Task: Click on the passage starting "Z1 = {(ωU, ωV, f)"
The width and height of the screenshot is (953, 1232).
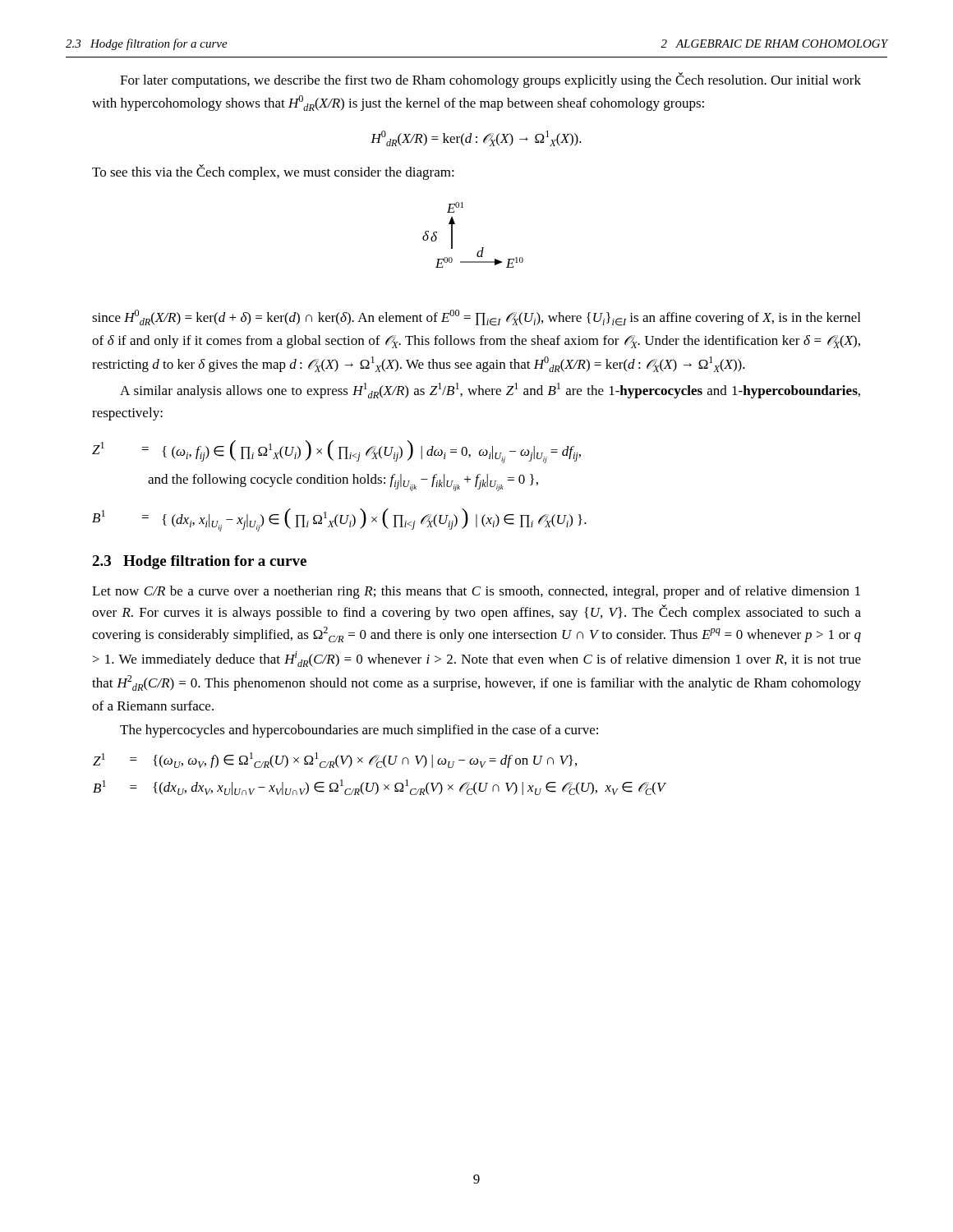Action: [x=476, y=760]
